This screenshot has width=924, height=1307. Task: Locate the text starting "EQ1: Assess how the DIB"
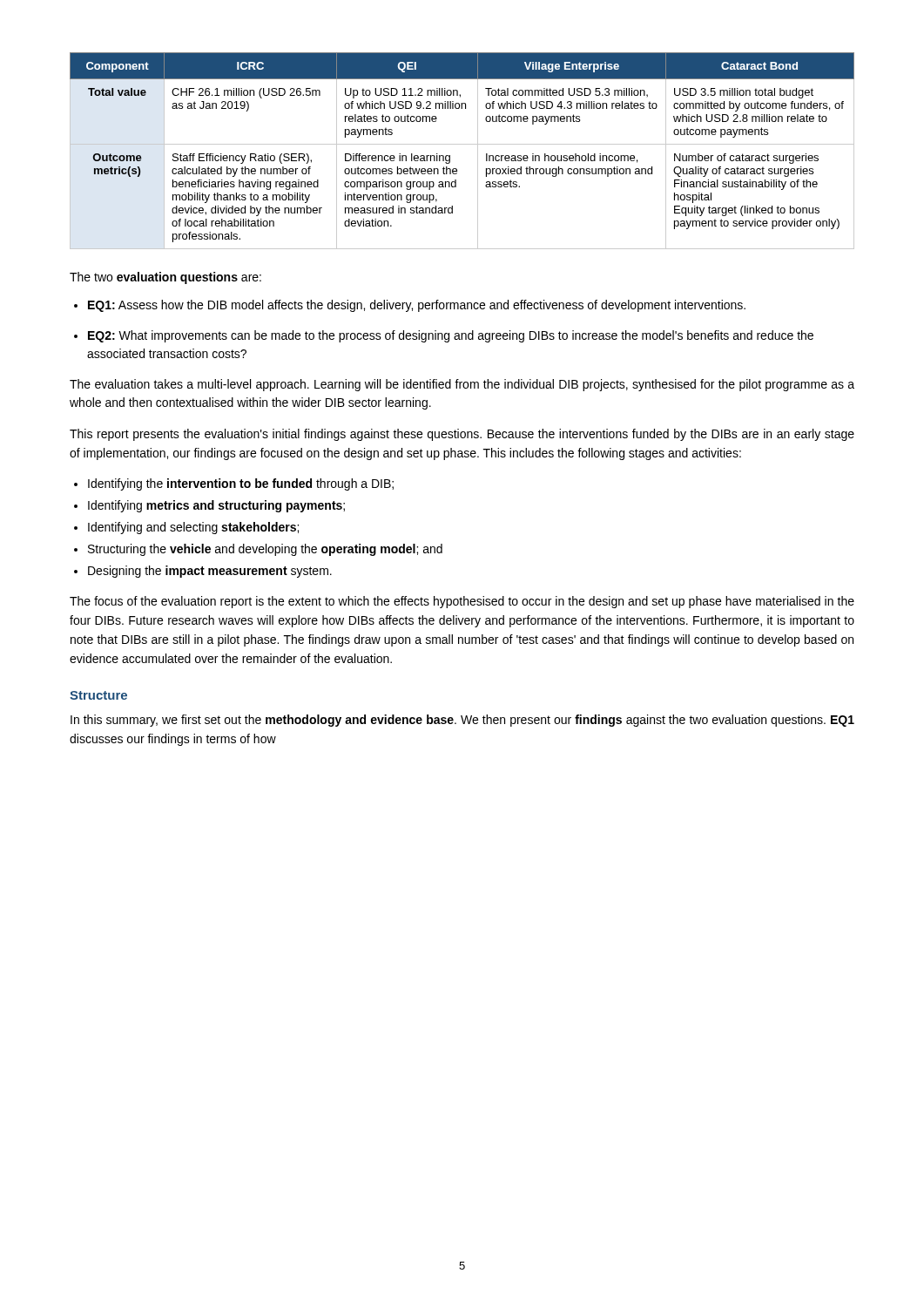(471, 305)
